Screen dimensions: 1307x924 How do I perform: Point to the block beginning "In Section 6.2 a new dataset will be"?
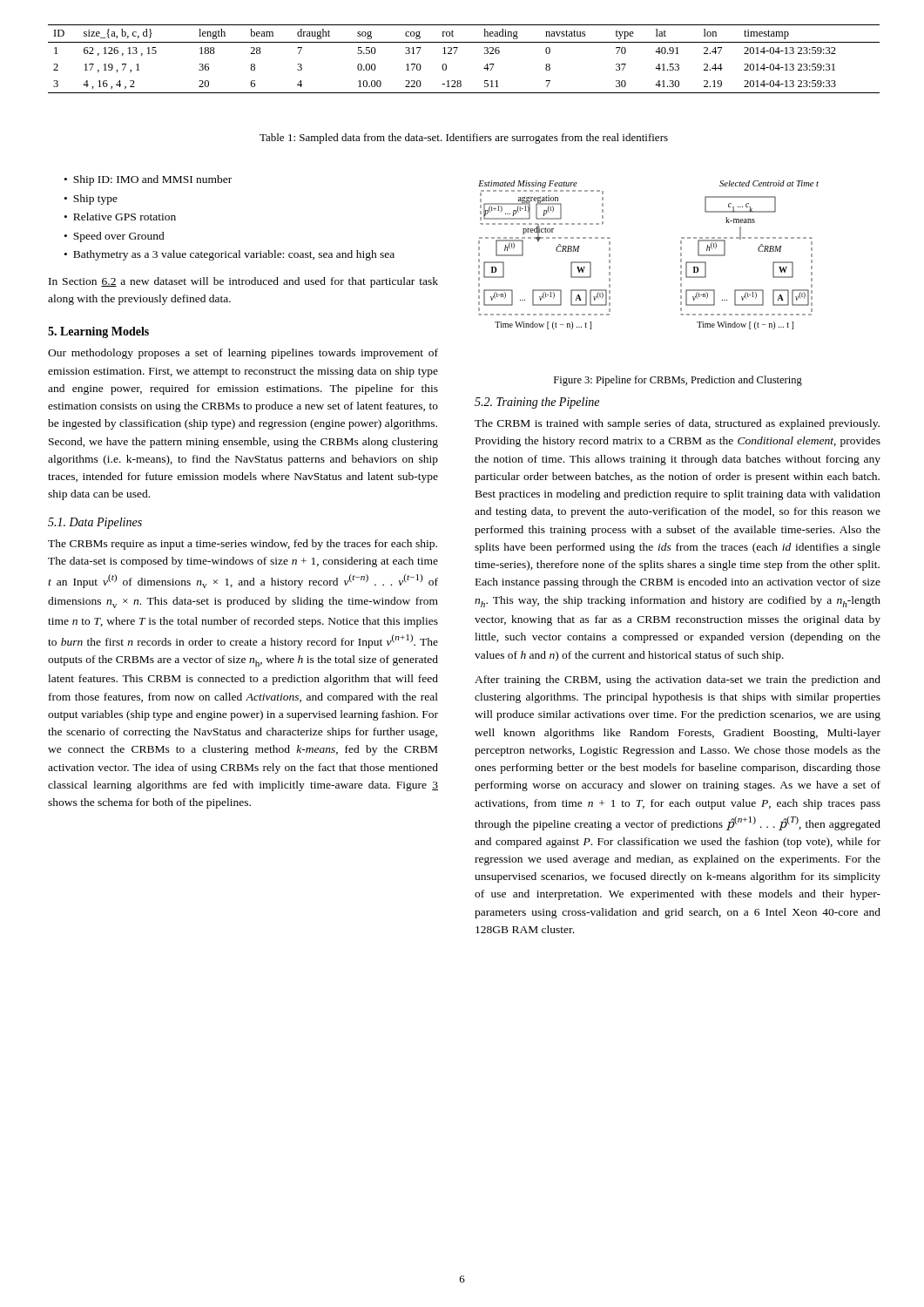(x=243, y=290)
